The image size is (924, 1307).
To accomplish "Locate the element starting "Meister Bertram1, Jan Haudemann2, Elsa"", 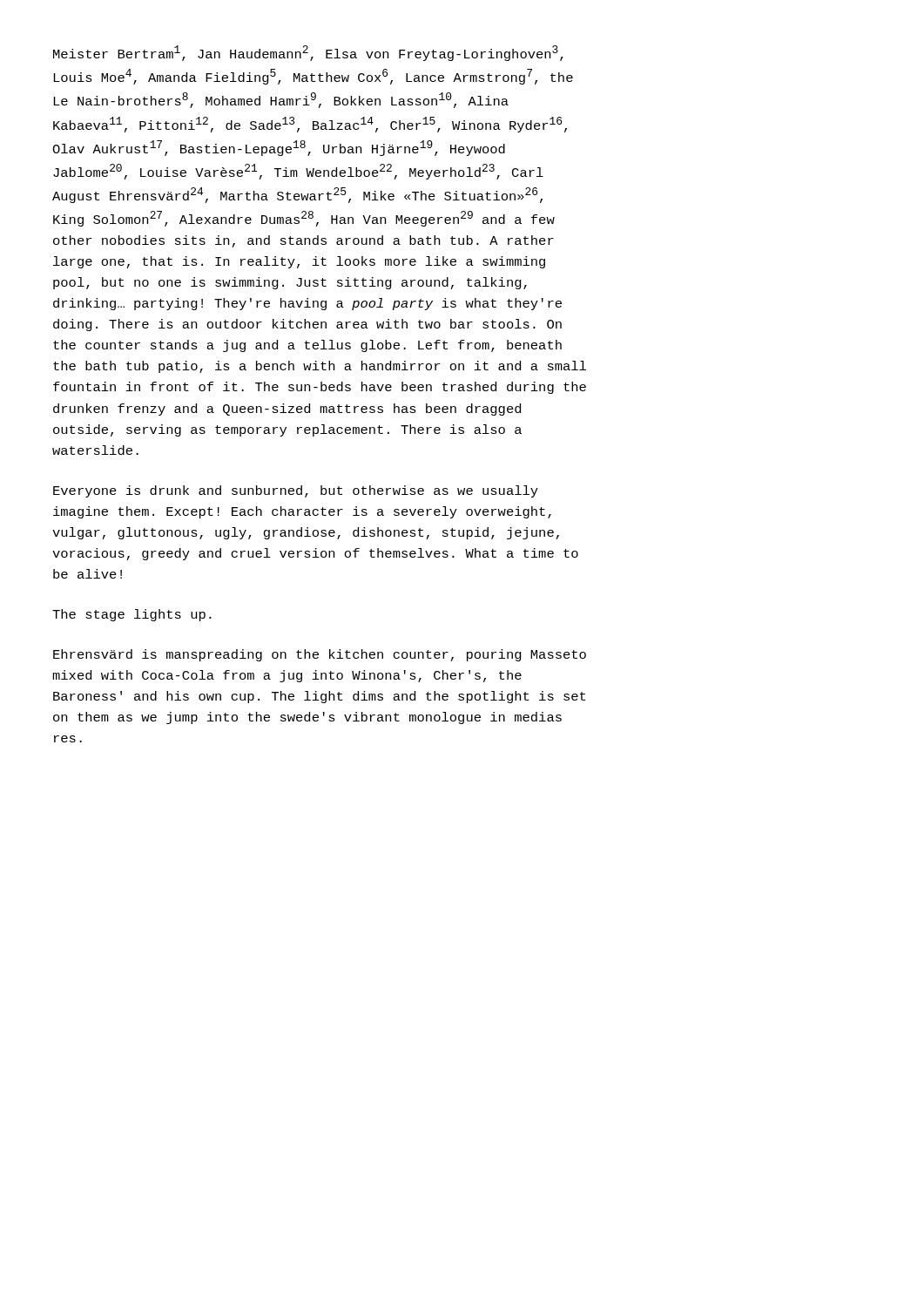I will (x=320, y=251).
